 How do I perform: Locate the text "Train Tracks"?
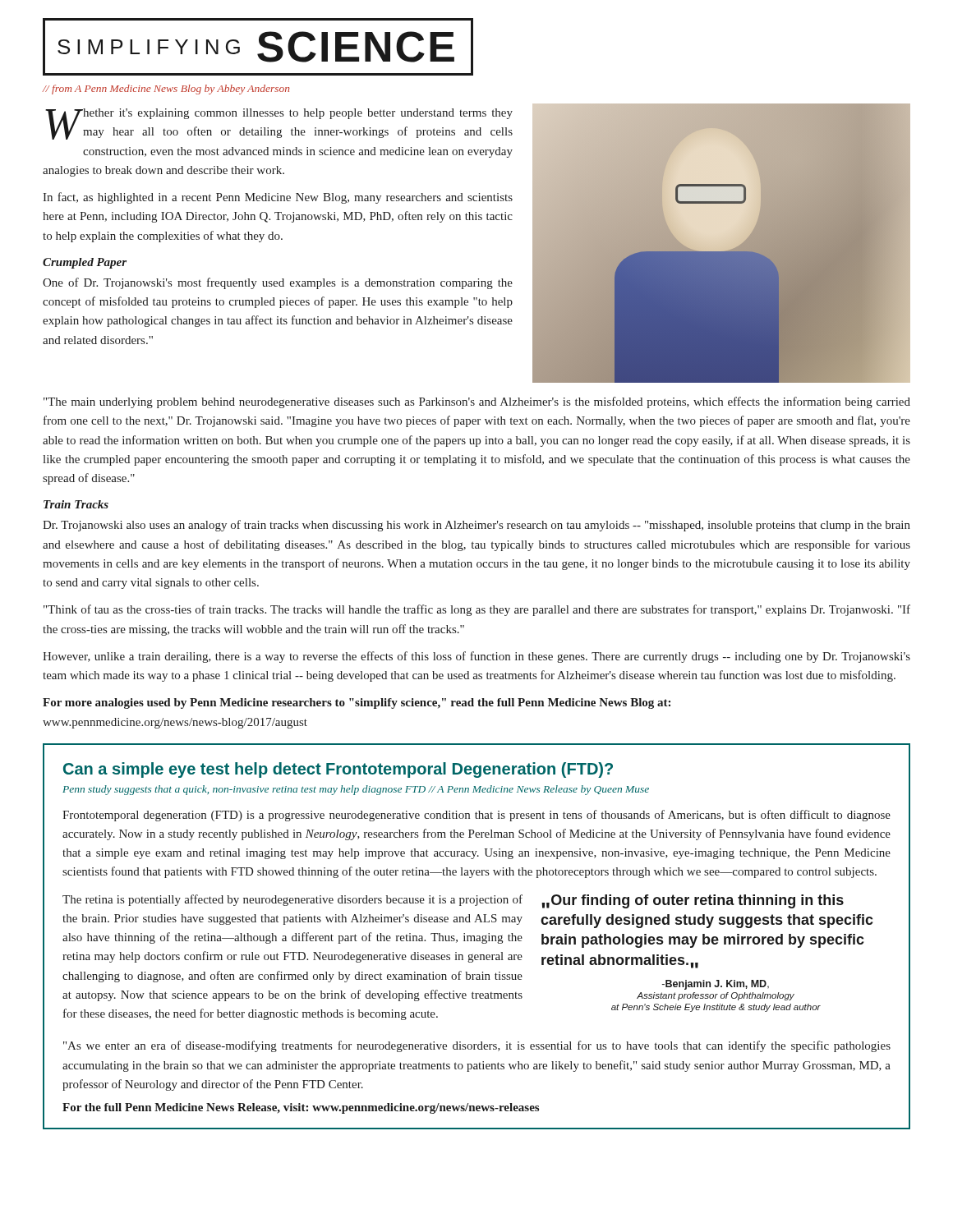pyautogui.click(x=76, y=505)
